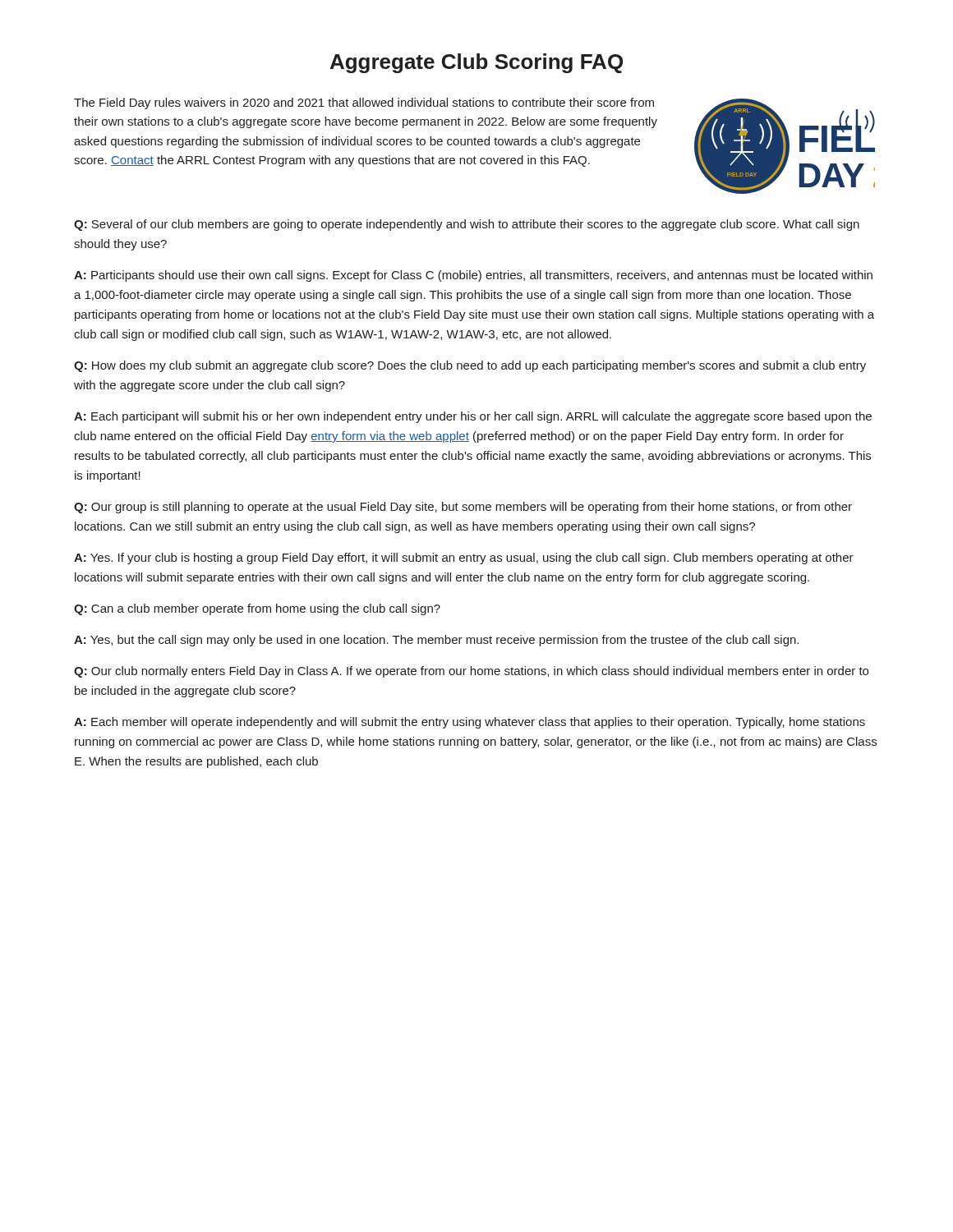The width and height of the screenshot is (953, 1232).
Task: Locate the text block with the text "Q: How does my club"
Action: point(476,375)
